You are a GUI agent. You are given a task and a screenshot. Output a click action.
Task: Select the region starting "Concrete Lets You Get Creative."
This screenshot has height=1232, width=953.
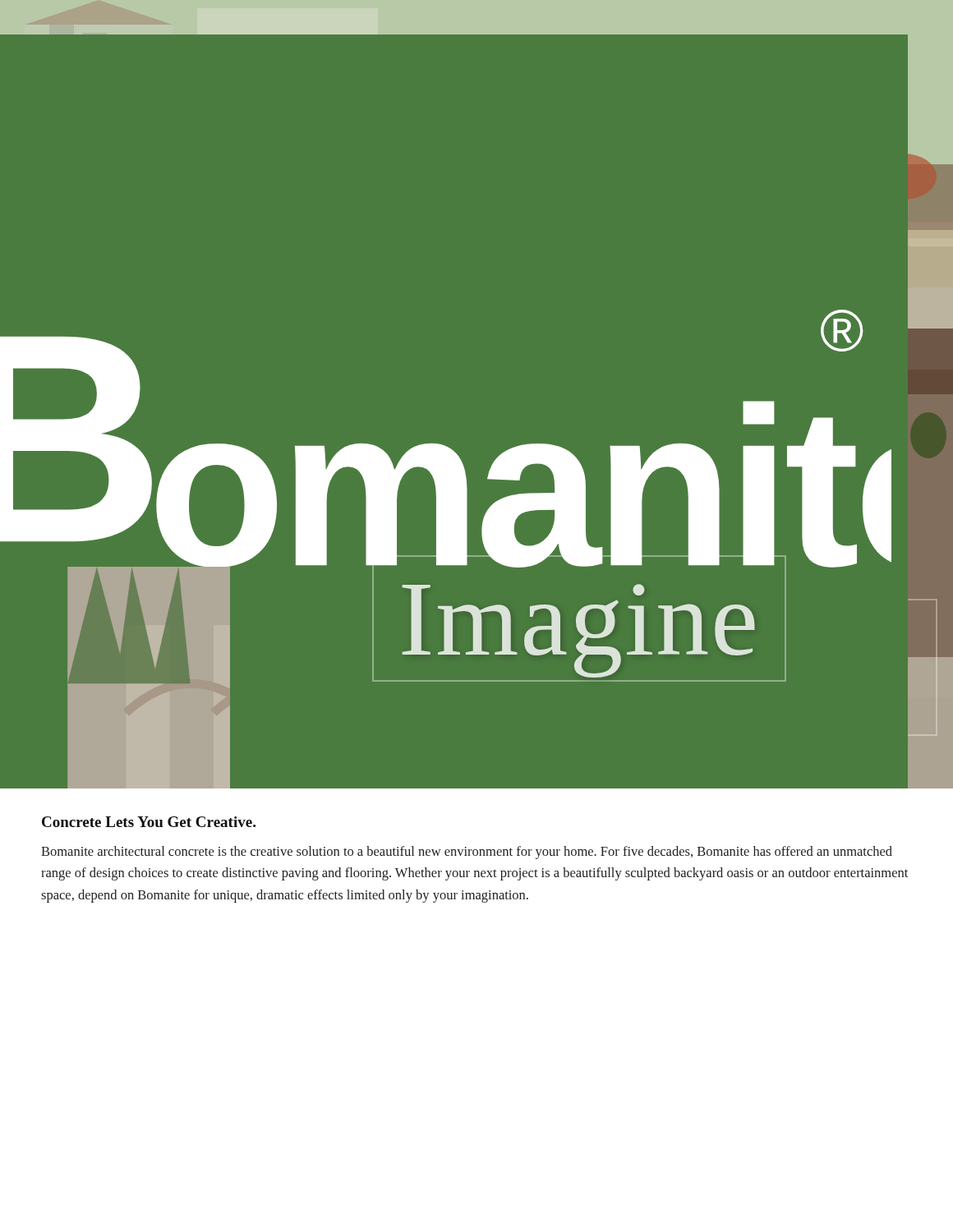point(149,822)
